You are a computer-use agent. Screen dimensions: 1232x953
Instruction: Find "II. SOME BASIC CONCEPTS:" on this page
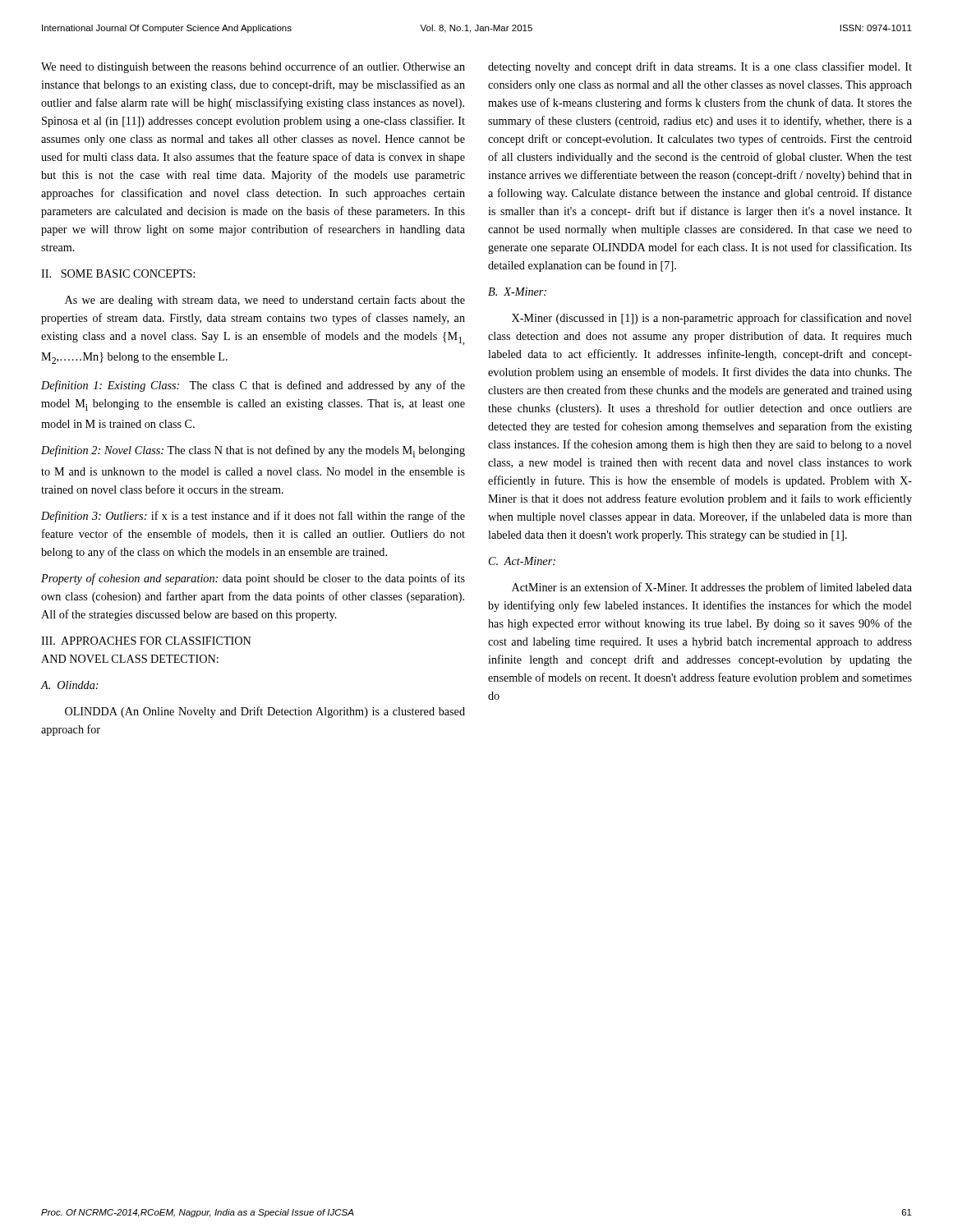[118, 274]
